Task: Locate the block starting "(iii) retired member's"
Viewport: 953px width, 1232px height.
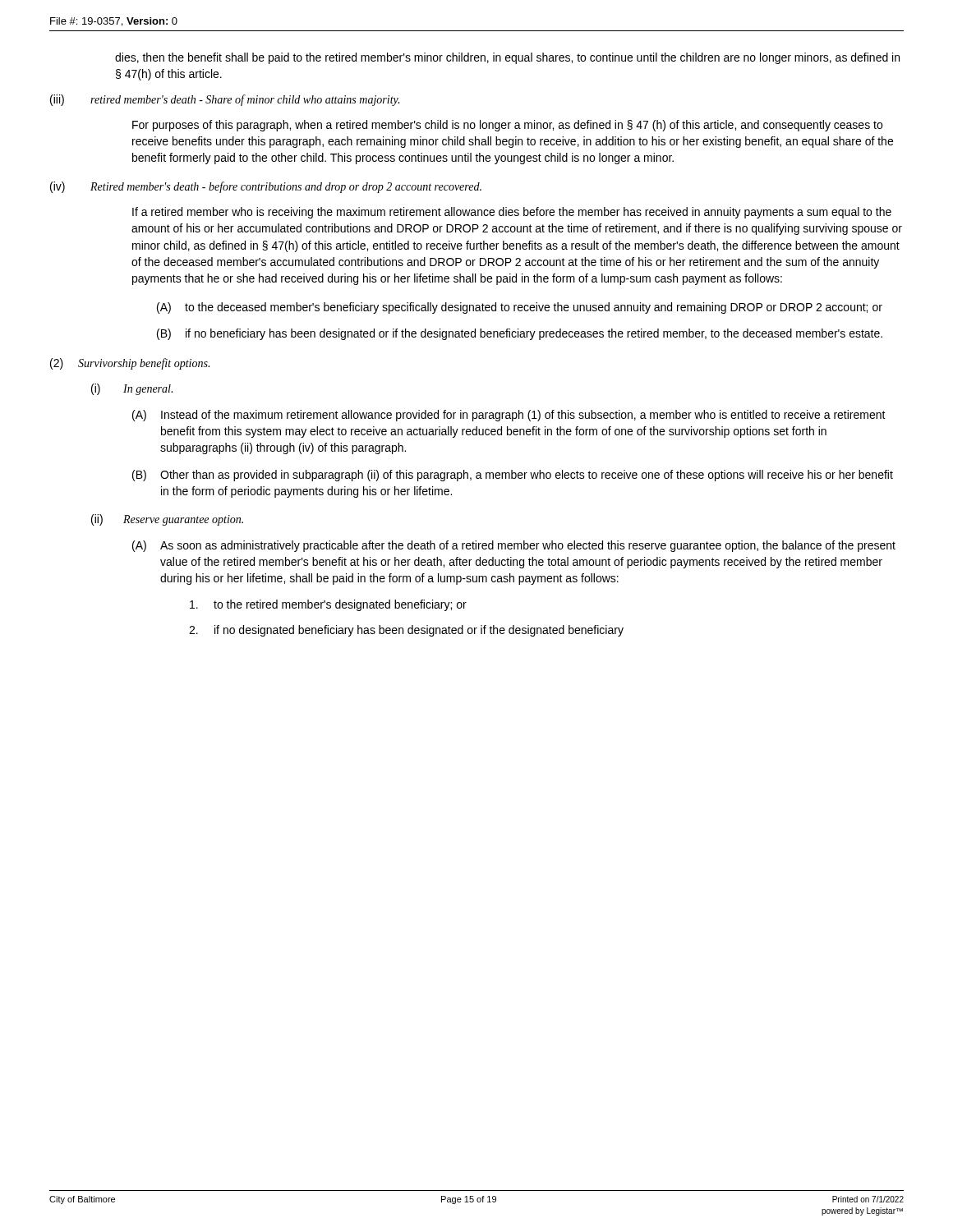Action: coord(225,100)
